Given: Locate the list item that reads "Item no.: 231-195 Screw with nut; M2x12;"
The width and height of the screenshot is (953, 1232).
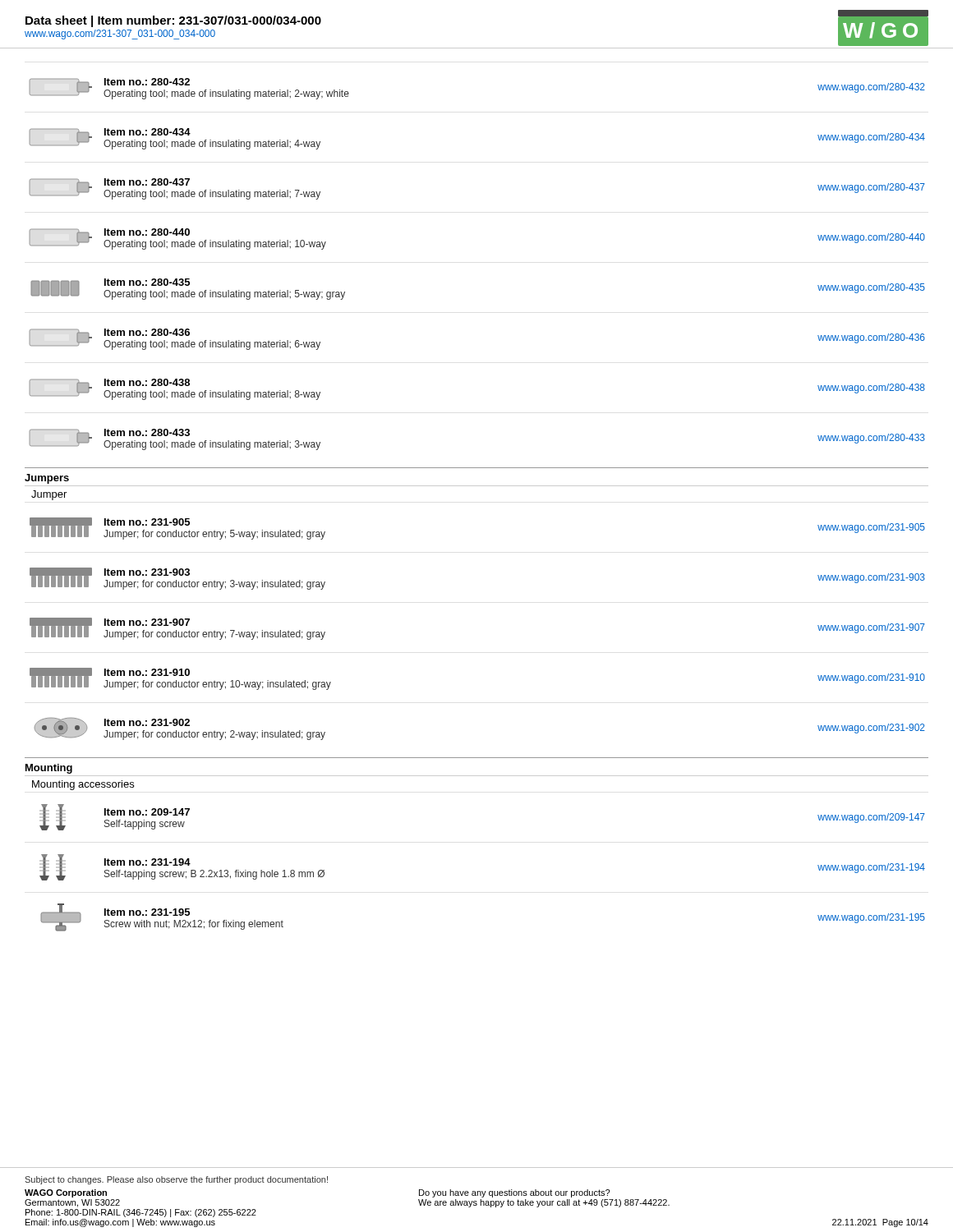Looking at the screenshot, I should [x=173, y=915].
